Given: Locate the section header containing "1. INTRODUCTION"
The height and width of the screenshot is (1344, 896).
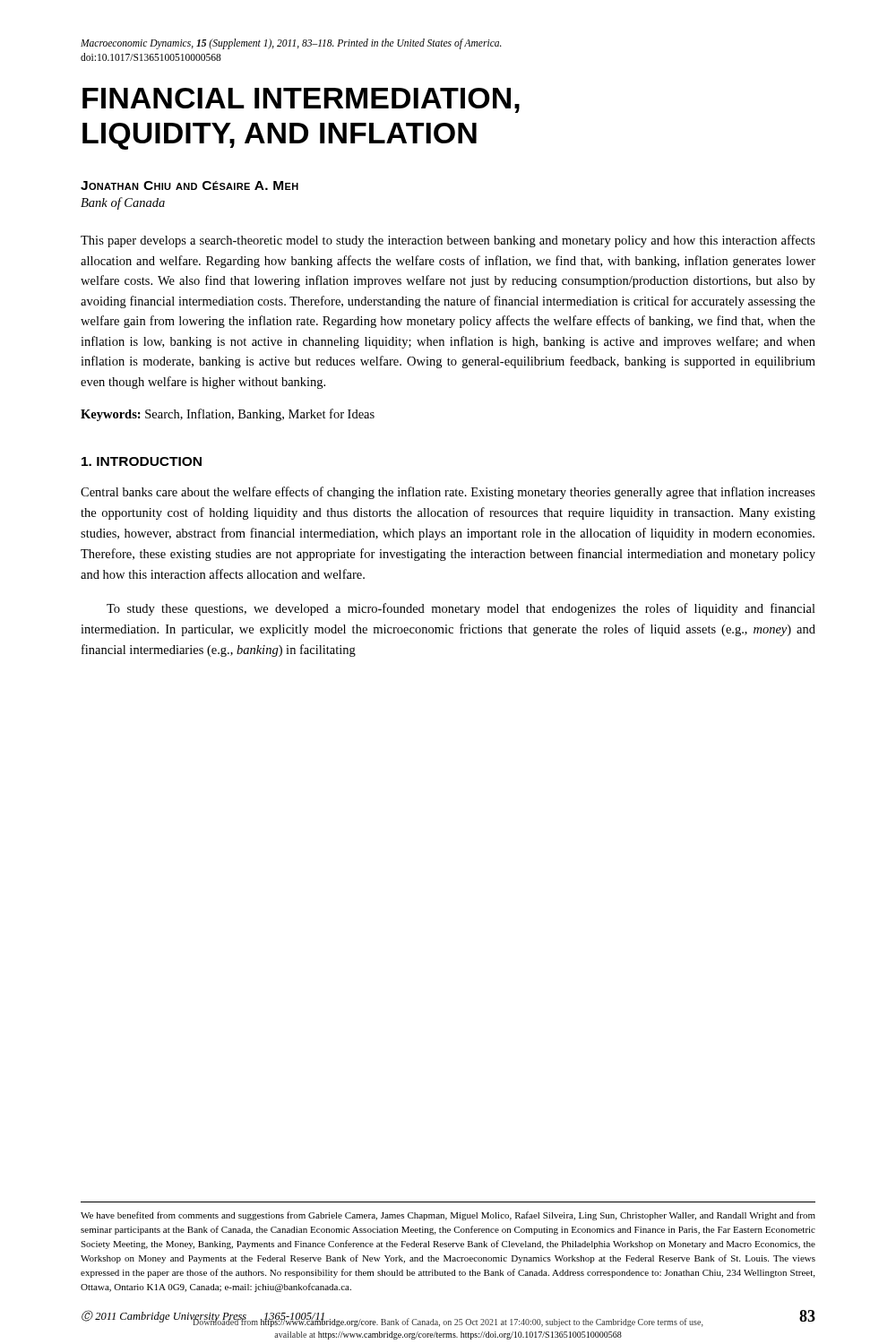Looking at the screenshot, I should click(142, 461).
